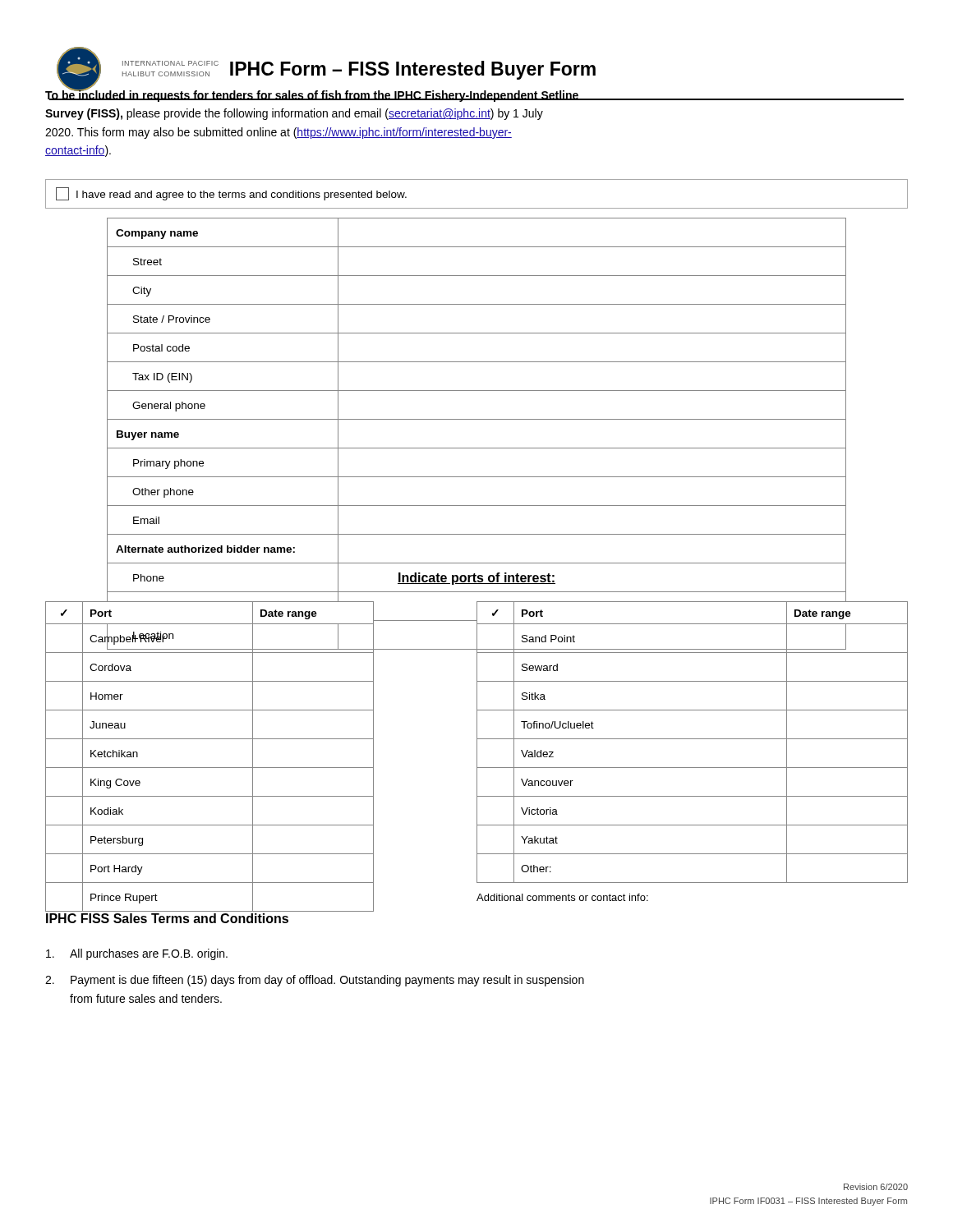The width and height of the screenshot is (953, 1232).
Task: Click on the region starting "Additional comments or contact info:"
Action: pyautogui.click(x=563, y=897)
